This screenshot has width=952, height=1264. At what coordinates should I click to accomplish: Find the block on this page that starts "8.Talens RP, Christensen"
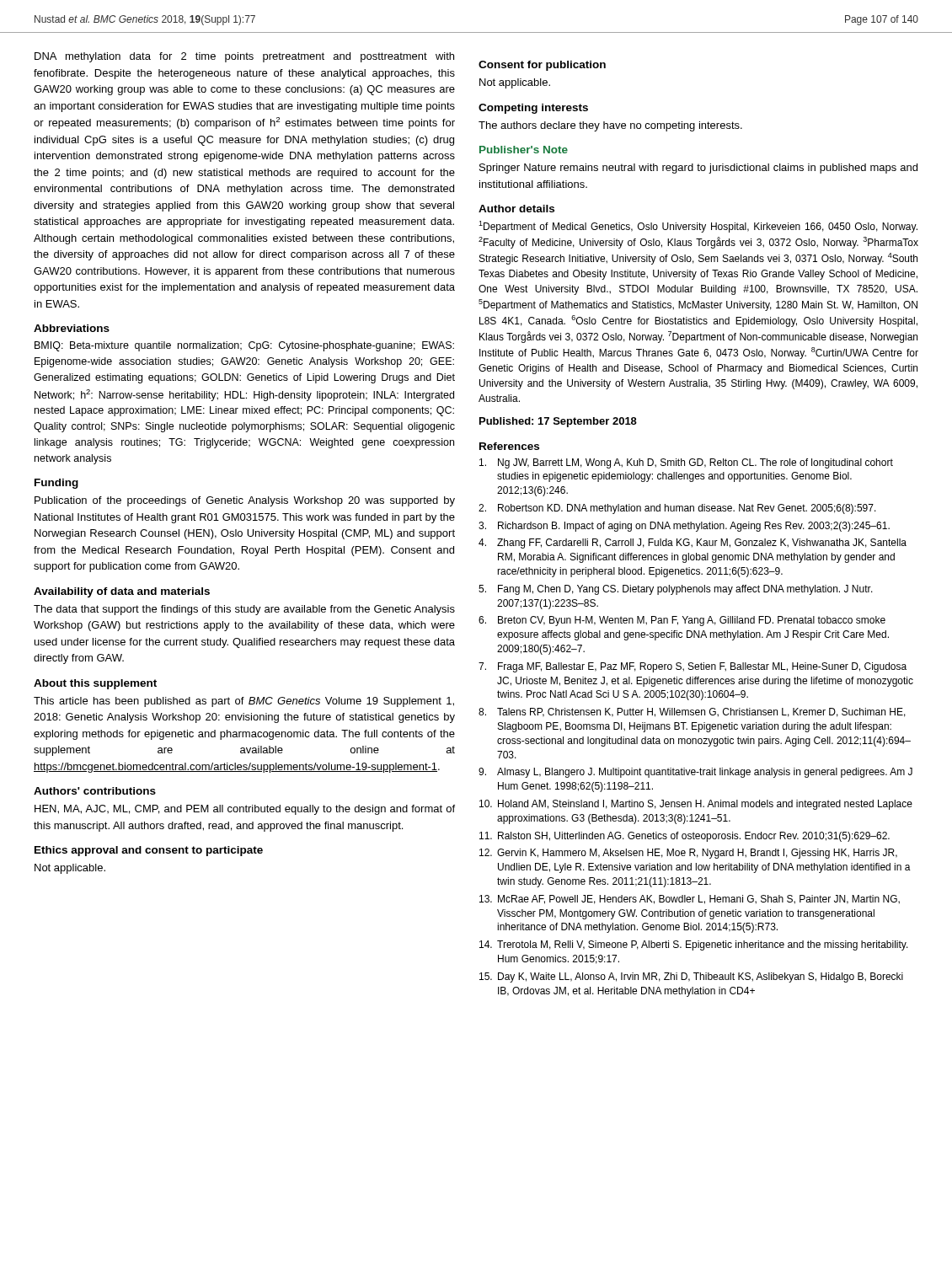[698, 734]
